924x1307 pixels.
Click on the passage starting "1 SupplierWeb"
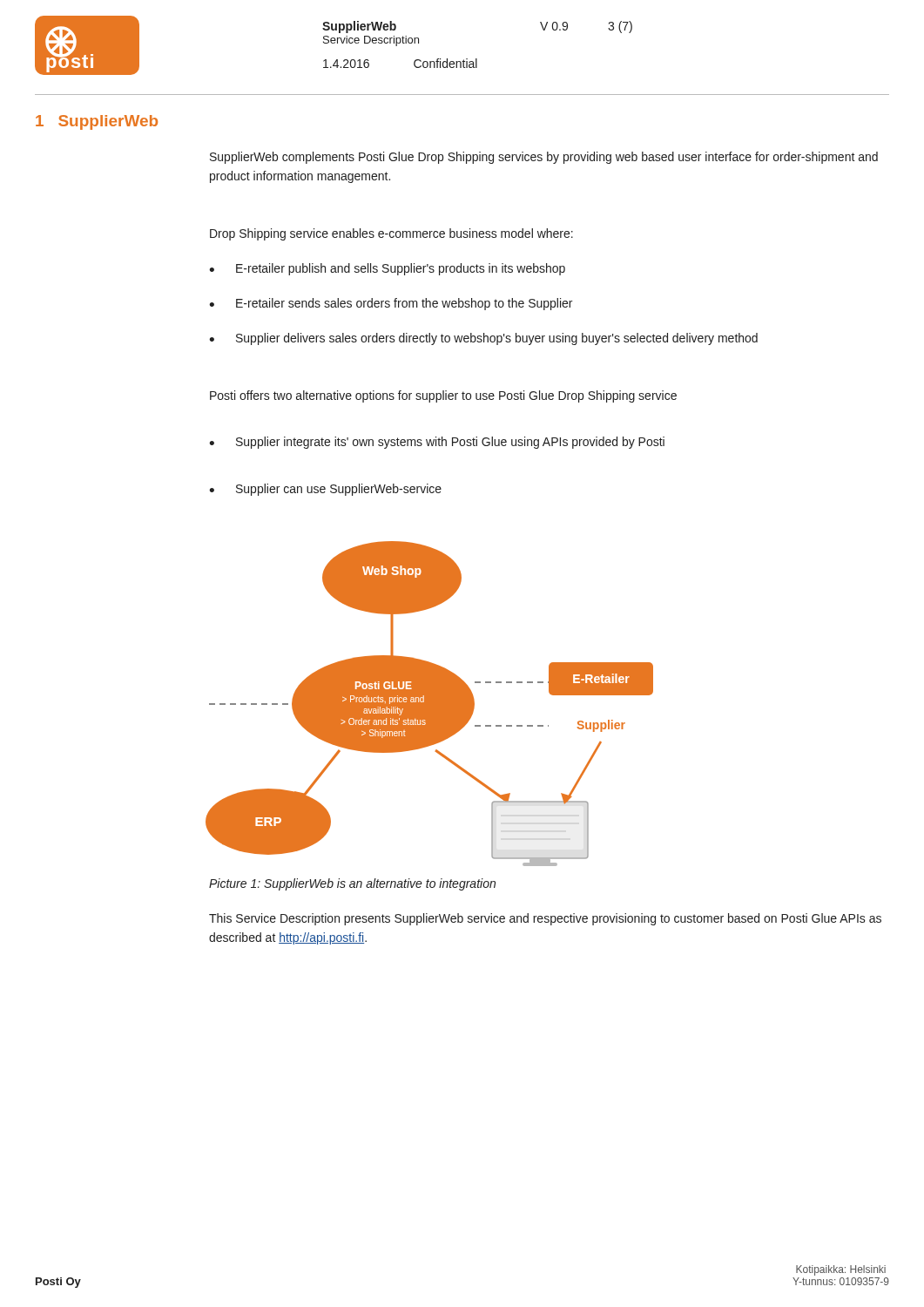click(x=97, y=121)
